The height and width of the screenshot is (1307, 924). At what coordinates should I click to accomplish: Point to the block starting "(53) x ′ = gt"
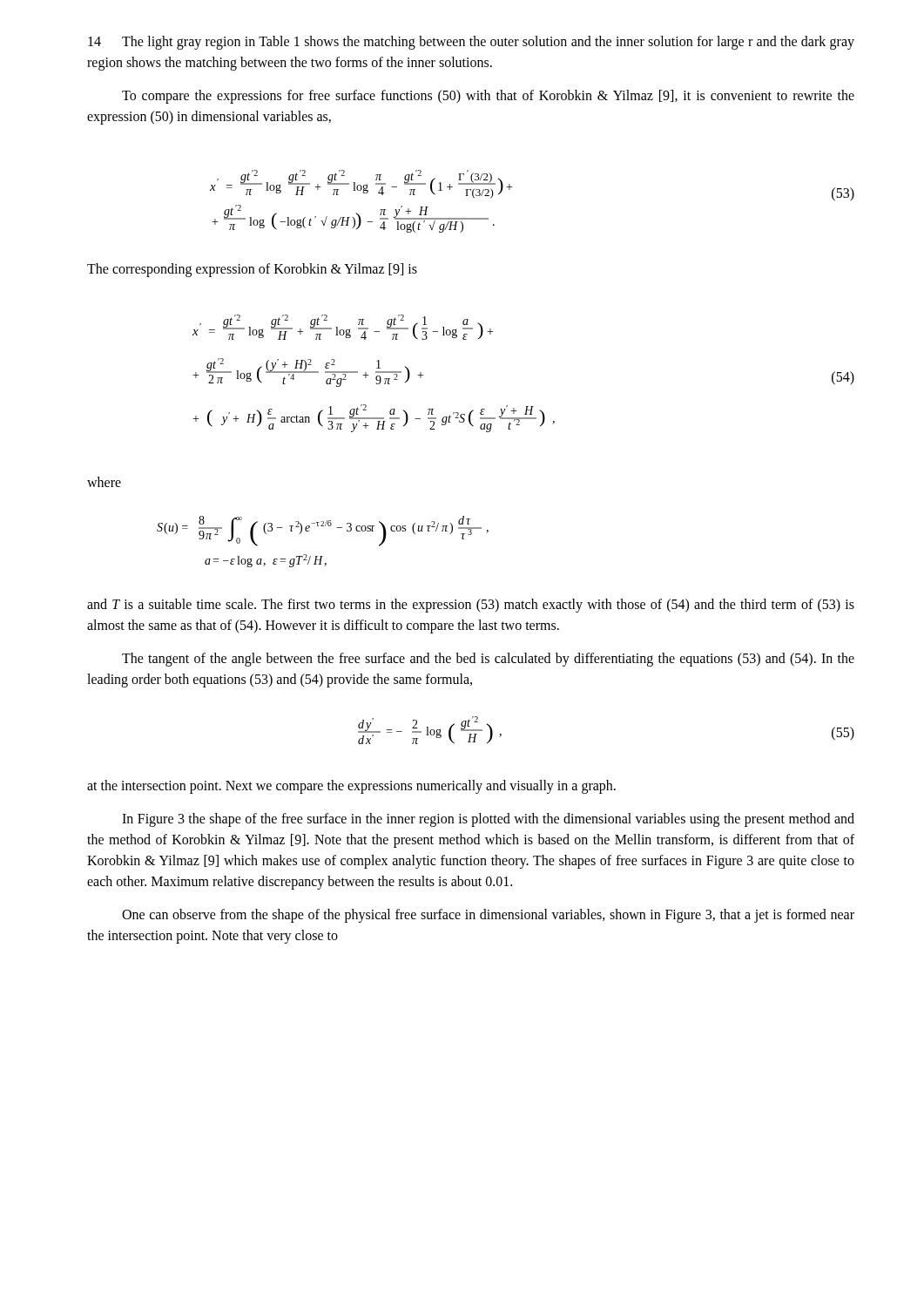(x=523, y=193)
